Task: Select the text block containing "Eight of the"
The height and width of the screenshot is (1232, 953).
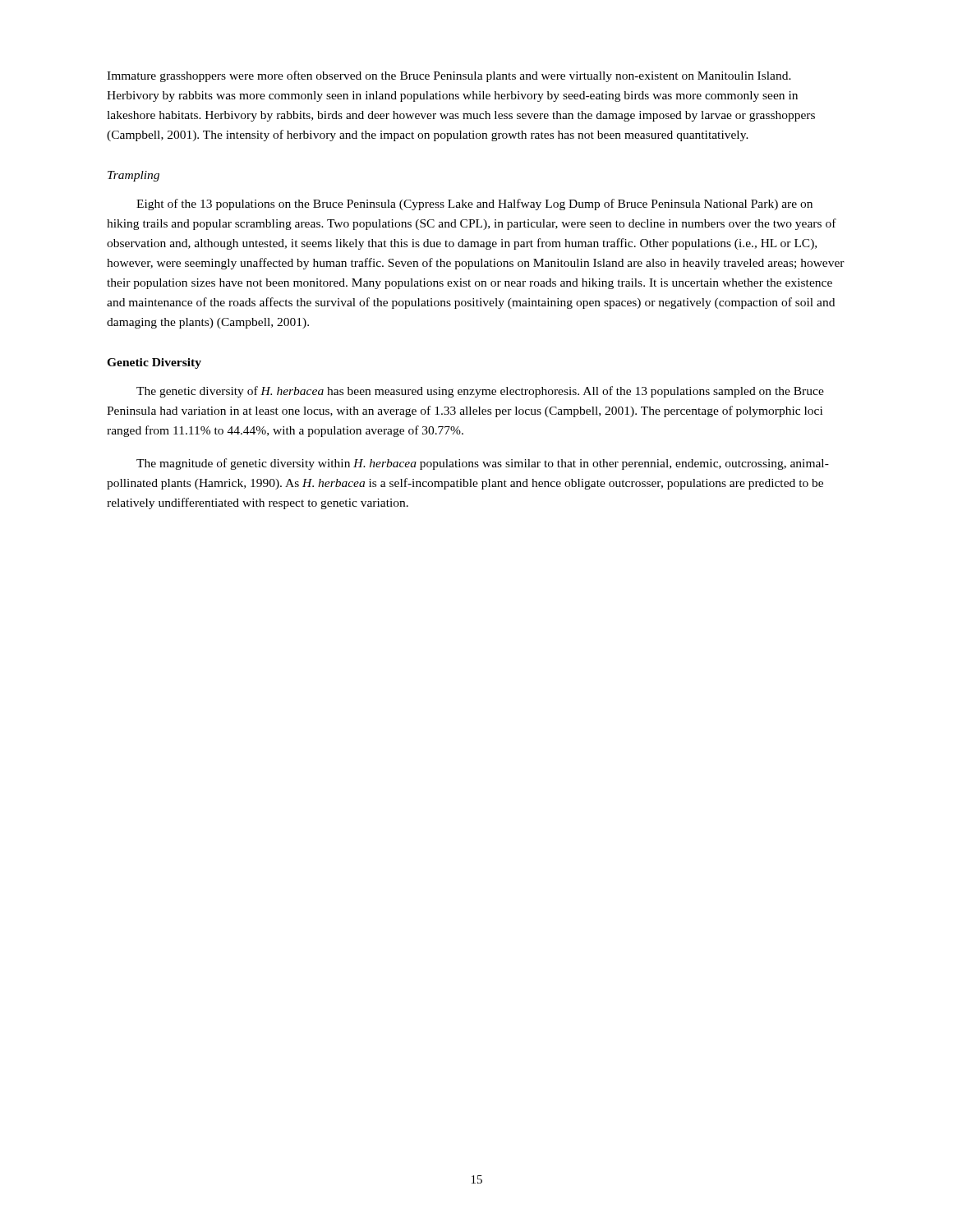Action: coord(475,263)
